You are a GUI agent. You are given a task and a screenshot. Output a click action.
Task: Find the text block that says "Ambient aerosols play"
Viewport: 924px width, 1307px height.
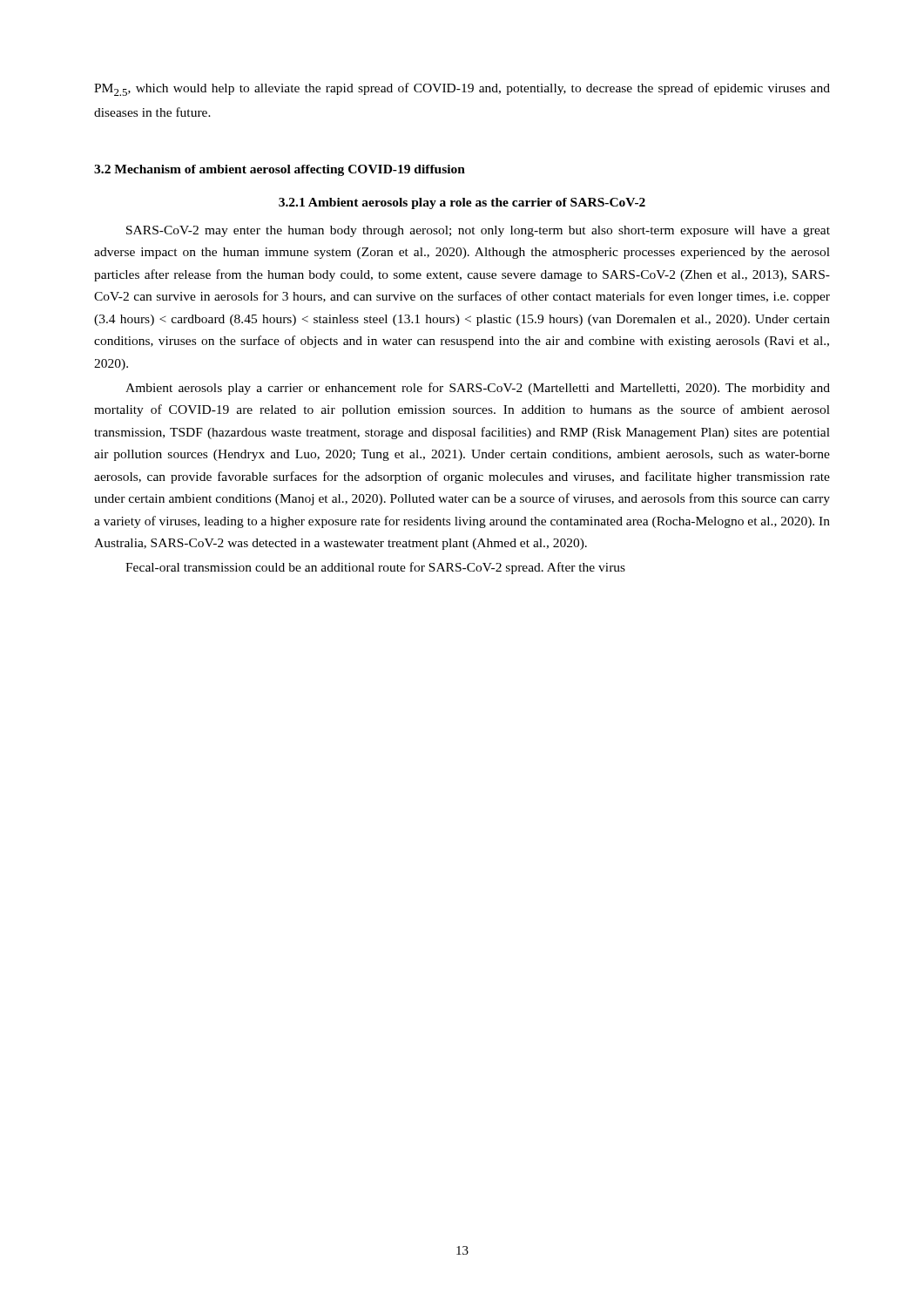462,465
